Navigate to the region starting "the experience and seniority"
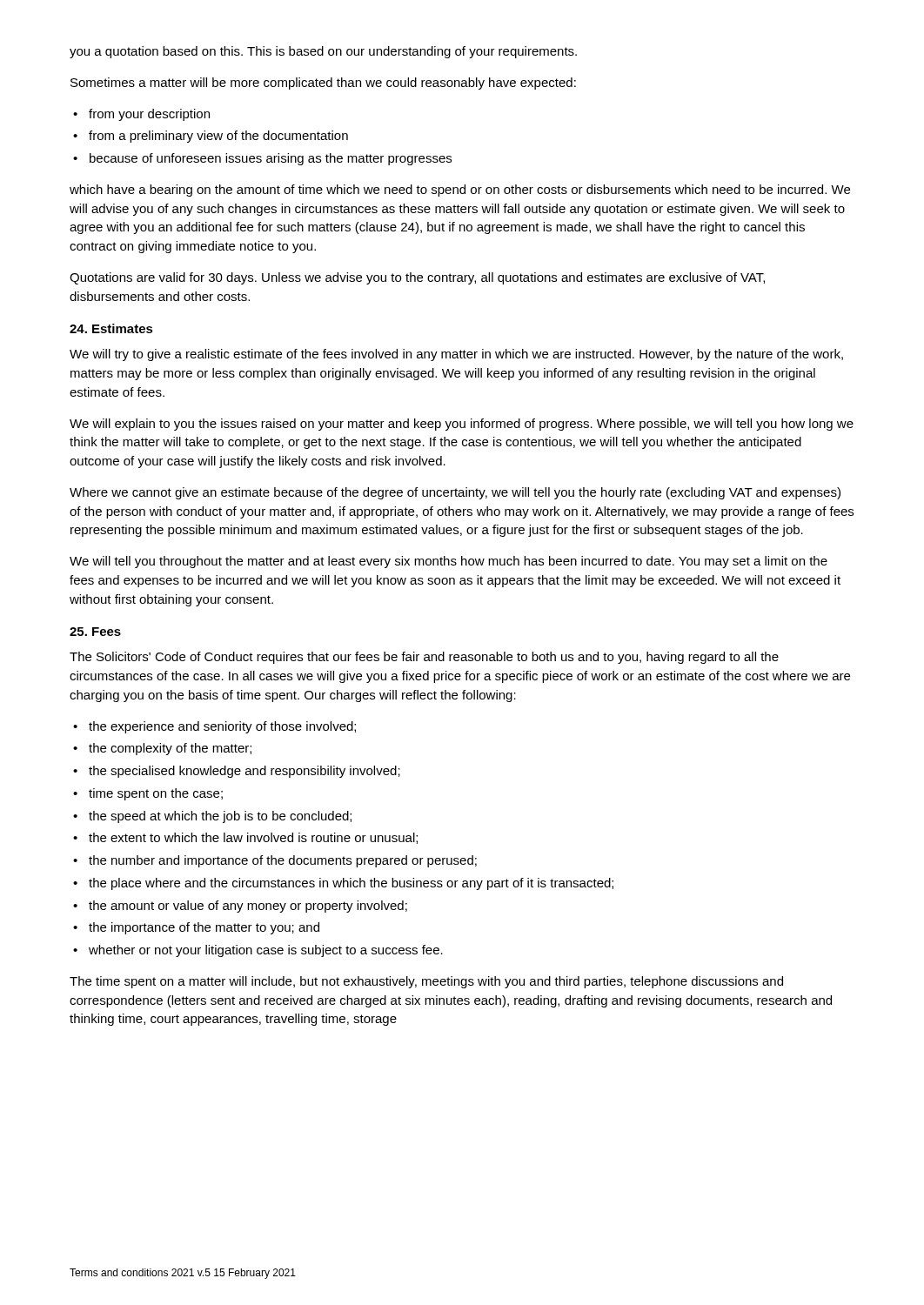Viewport: 924px width, 1305px height. (x=223, y=726)
